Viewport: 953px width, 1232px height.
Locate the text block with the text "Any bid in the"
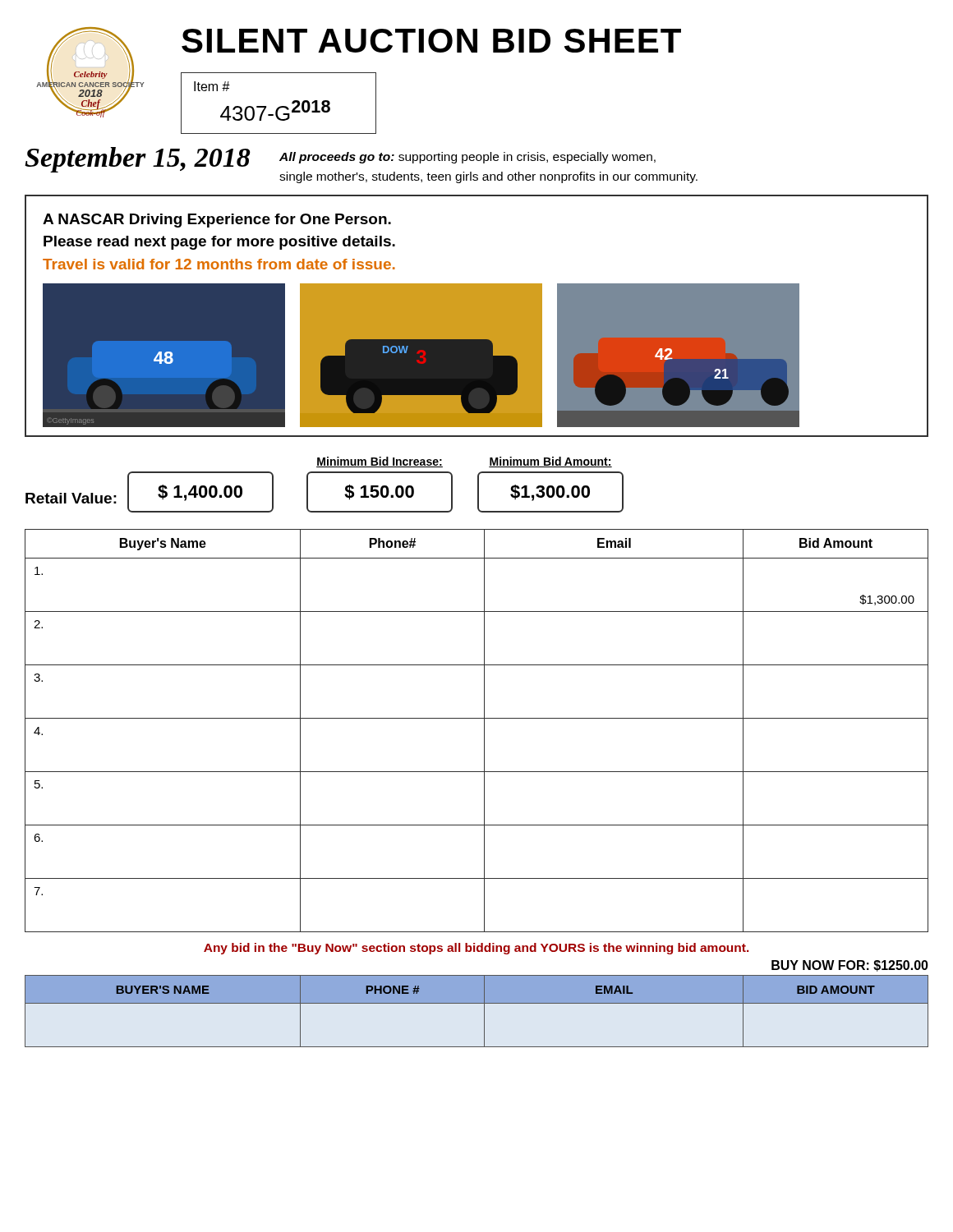476,948
